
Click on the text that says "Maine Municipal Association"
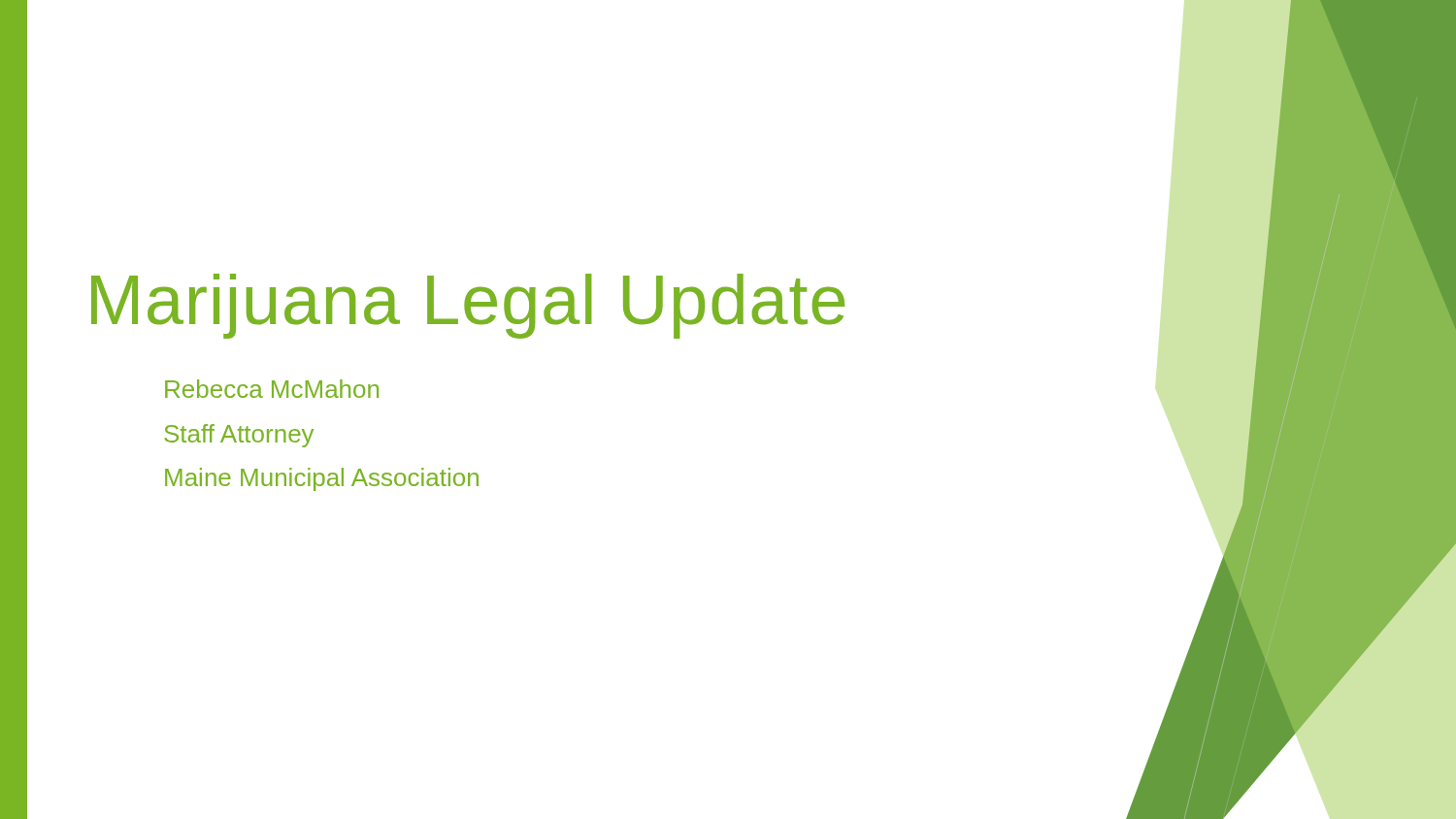coord(322,478)
